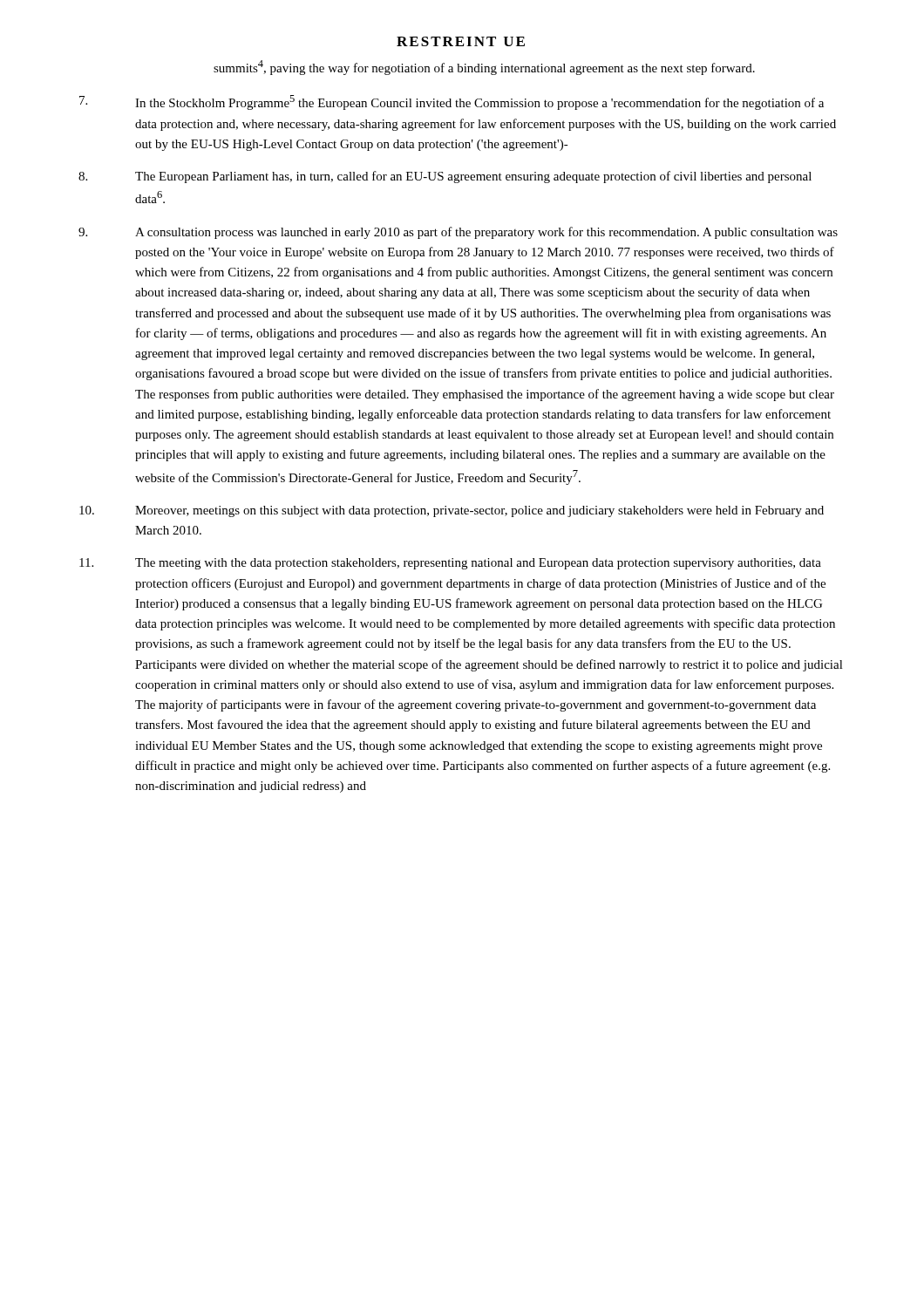This screenshot has height=1308, width=924.
Task: Click the passage that begins "9. A consultation process"
Action: click(x=462, y=355)
